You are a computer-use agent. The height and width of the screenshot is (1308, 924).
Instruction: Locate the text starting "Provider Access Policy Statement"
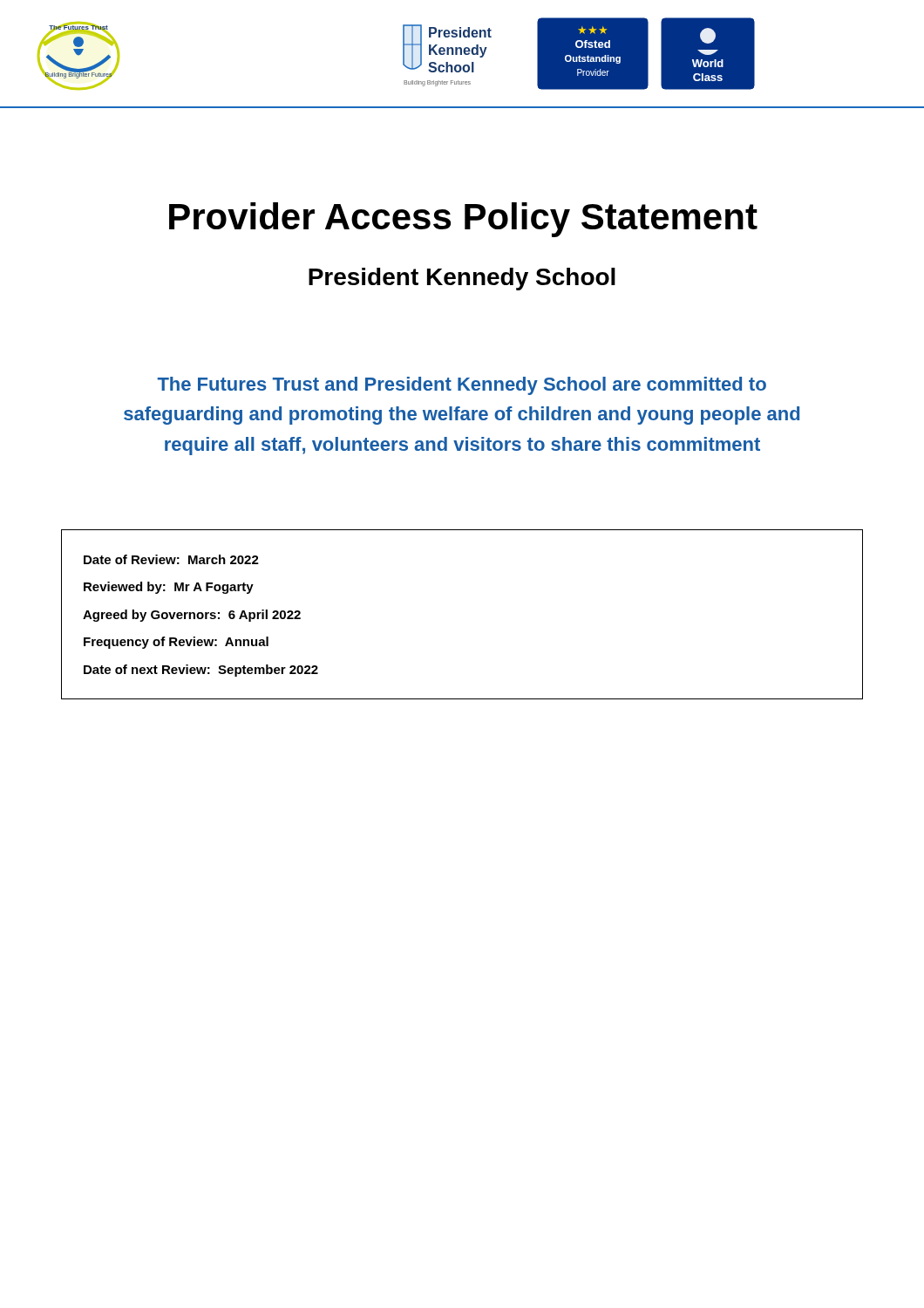(462, 217)
